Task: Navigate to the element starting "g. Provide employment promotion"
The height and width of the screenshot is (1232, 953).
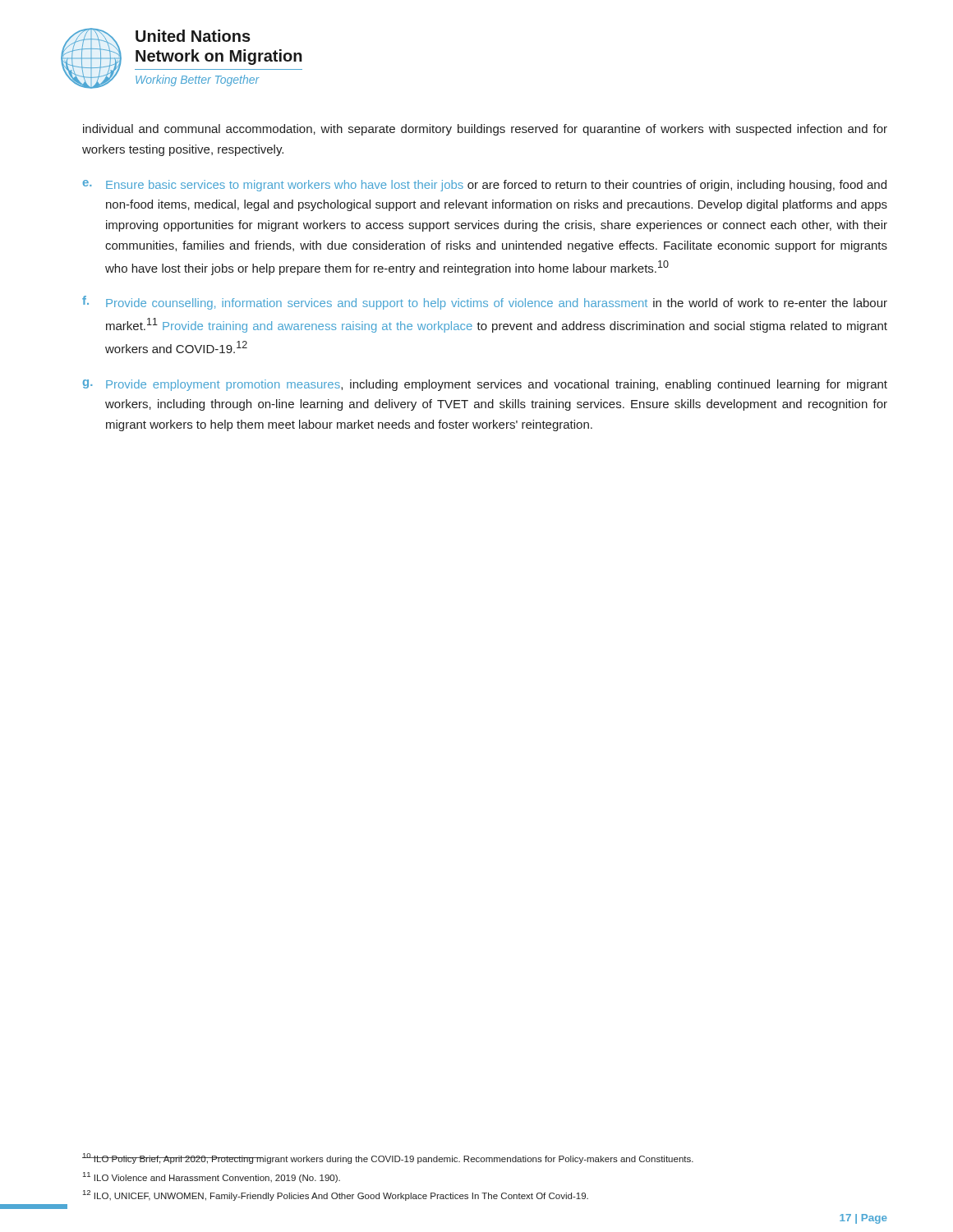Action: (x=485, y=405)
